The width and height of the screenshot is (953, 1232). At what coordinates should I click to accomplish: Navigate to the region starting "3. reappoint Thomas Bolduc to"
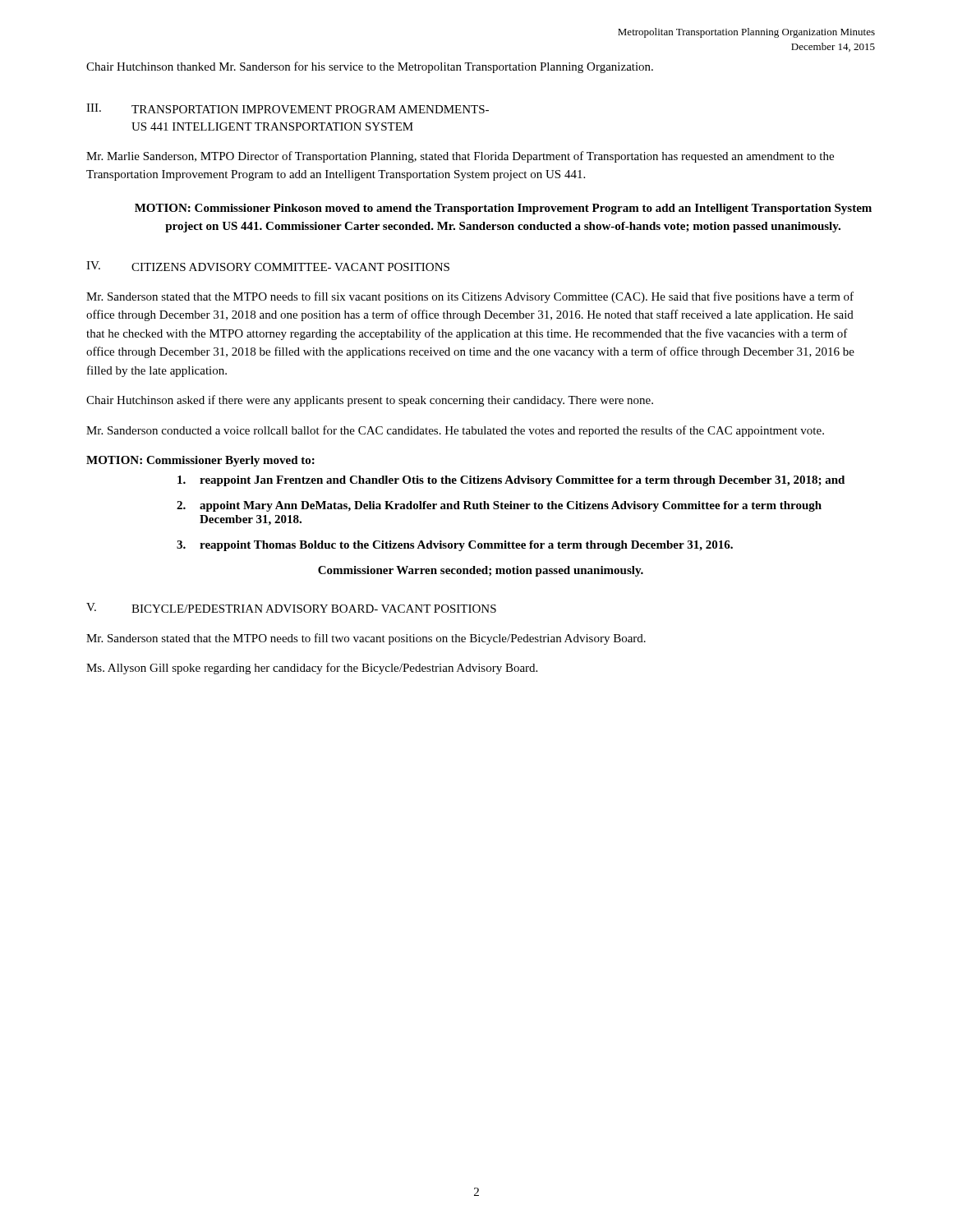(x=455, y=545)
